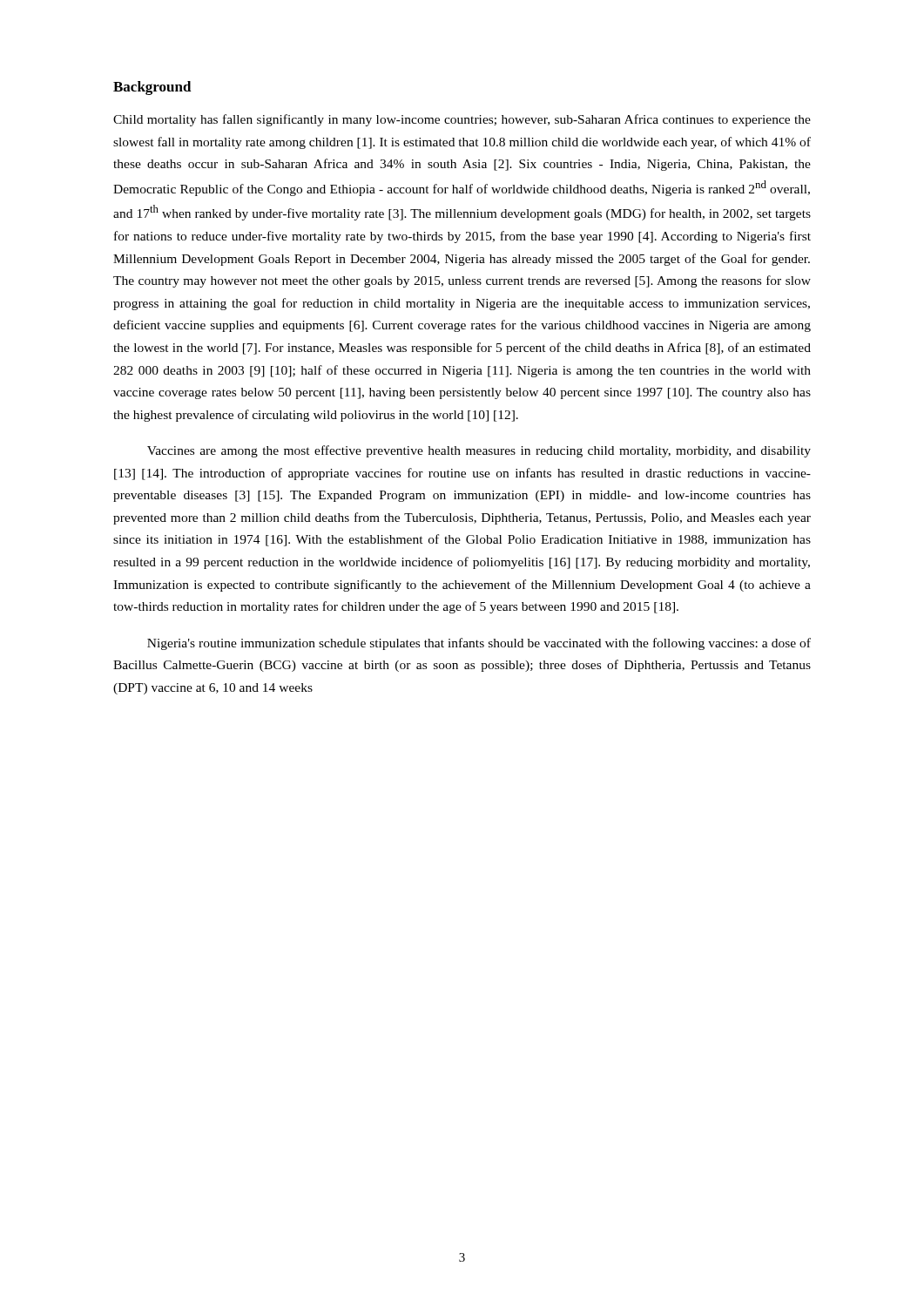This screenshot has height=1307, width=924.
Task: Click on the passage starting "Vaccines are among the most"
Action: 462,528
